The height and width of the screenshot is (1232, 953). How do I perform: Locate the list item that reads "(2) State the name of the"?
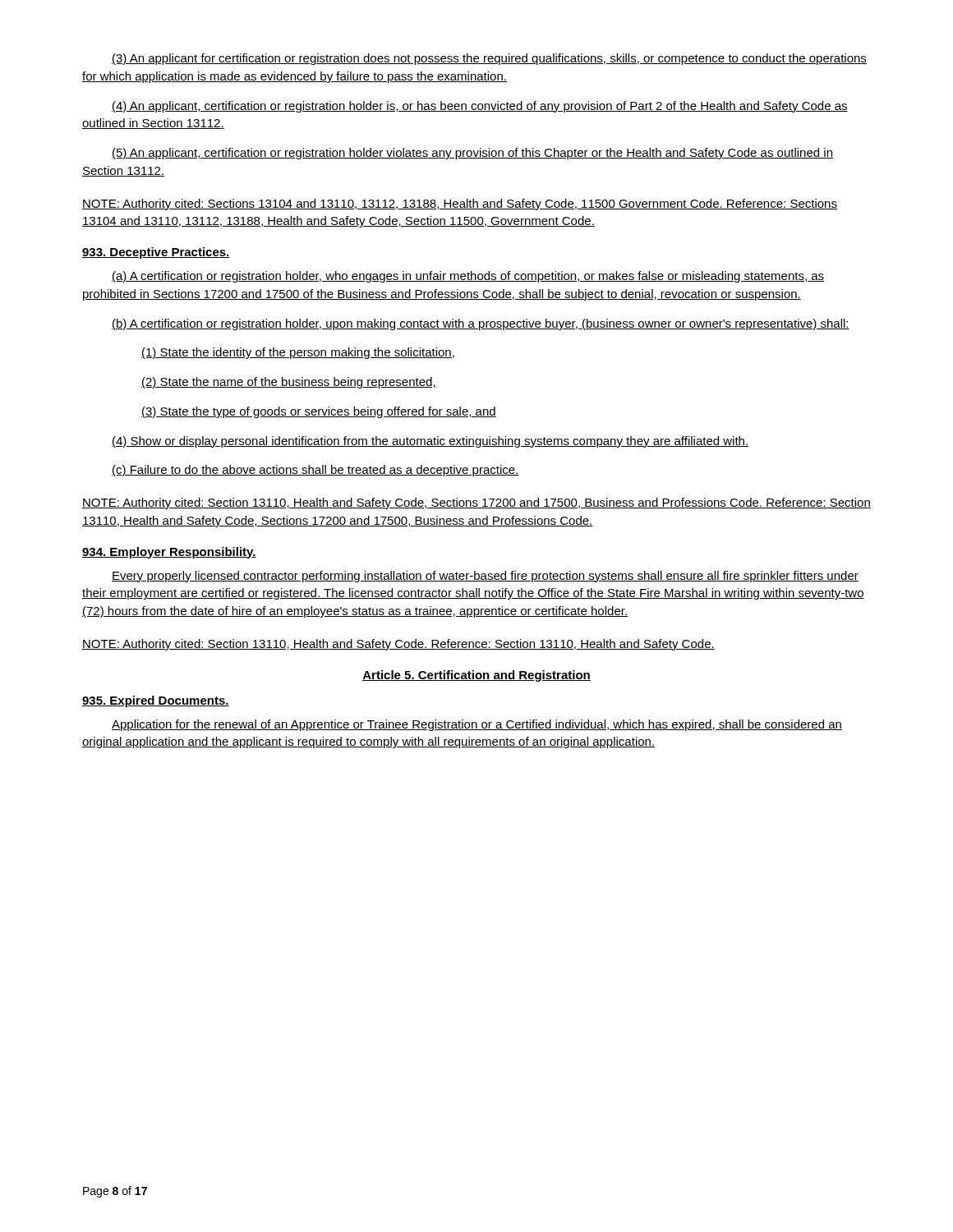tap(289, 383)
